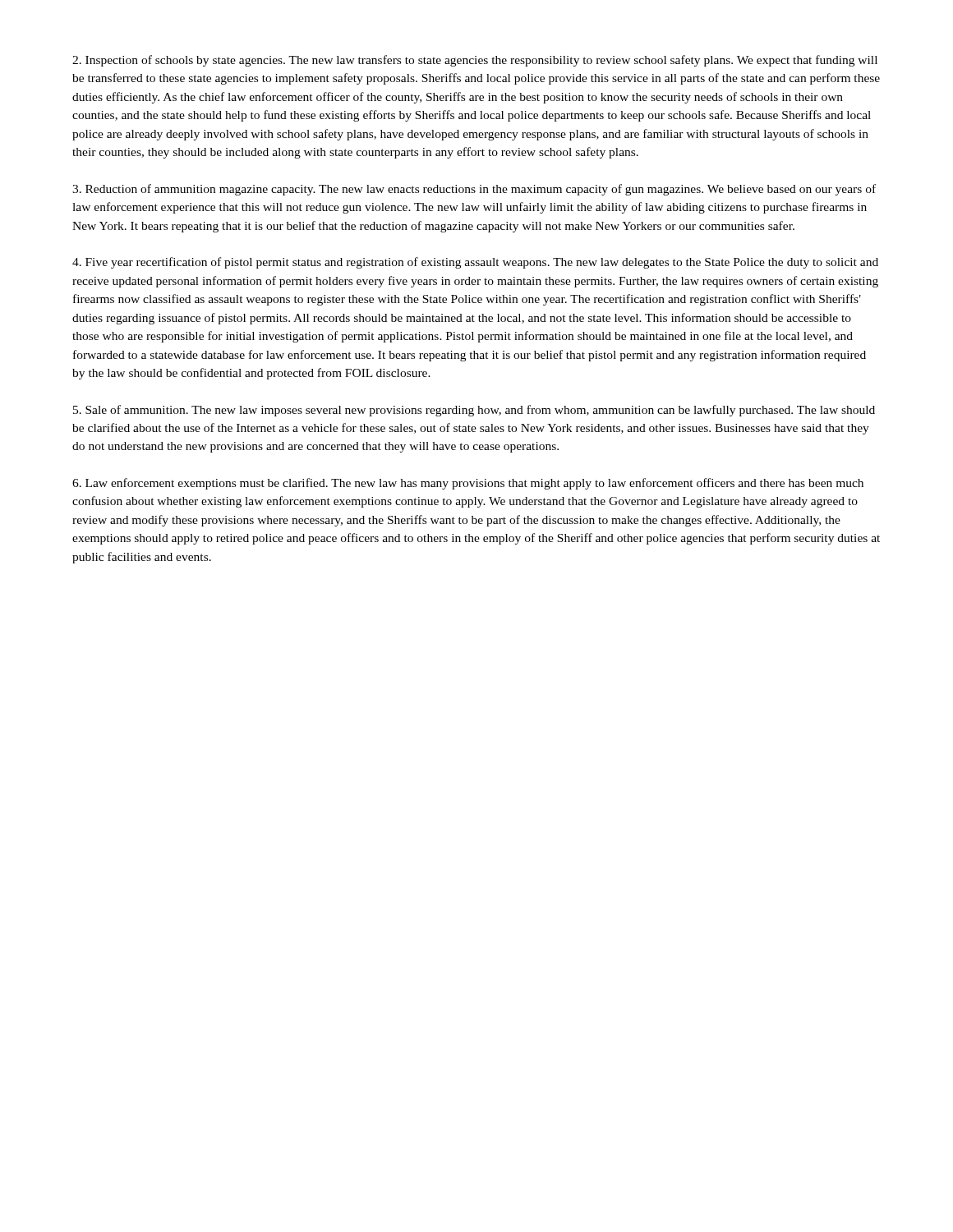Find the block on this page that starts "Law enforcement exemptions must"

(x=476, y=519)
